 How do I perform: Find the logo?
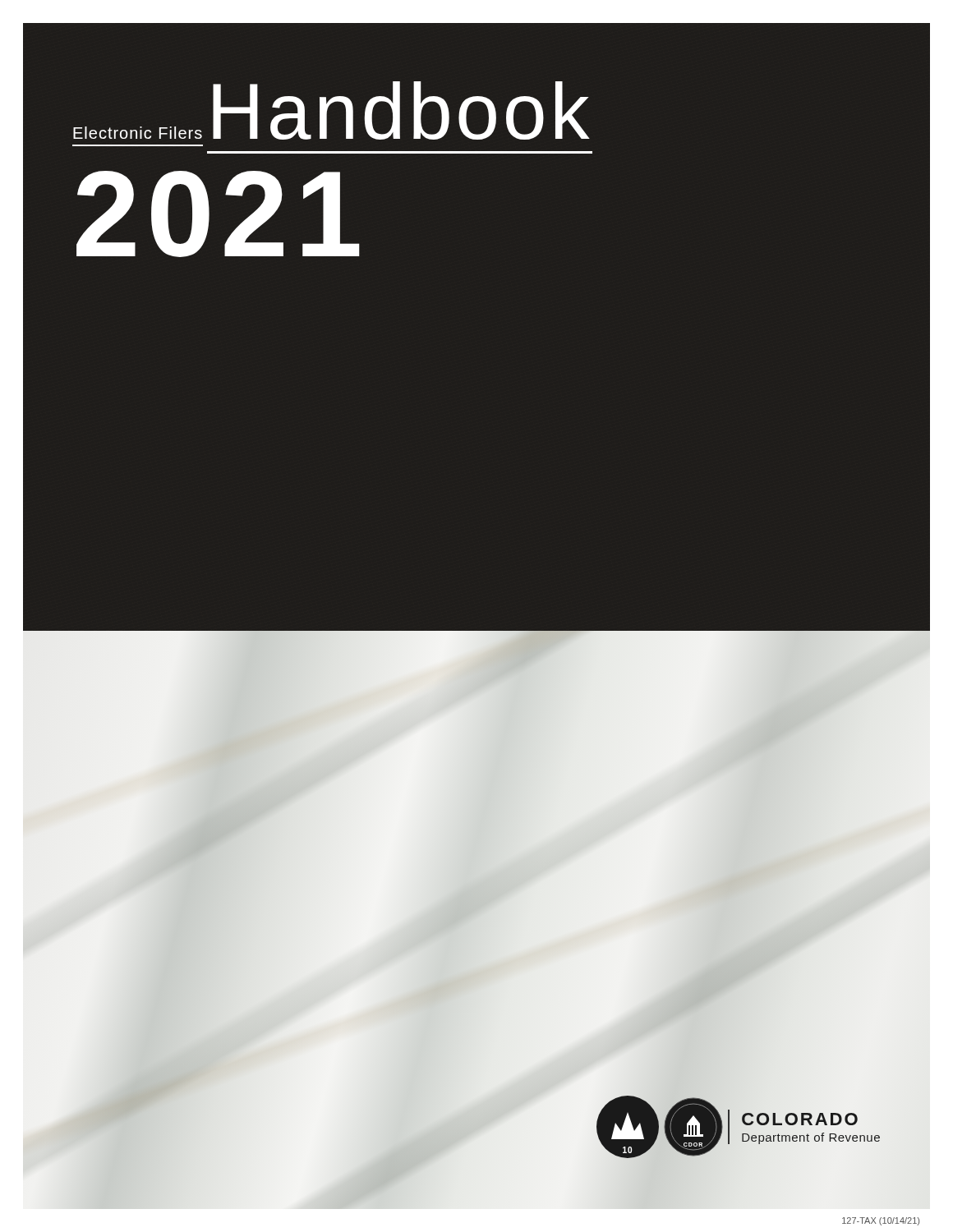click(x=738, y=1127)
